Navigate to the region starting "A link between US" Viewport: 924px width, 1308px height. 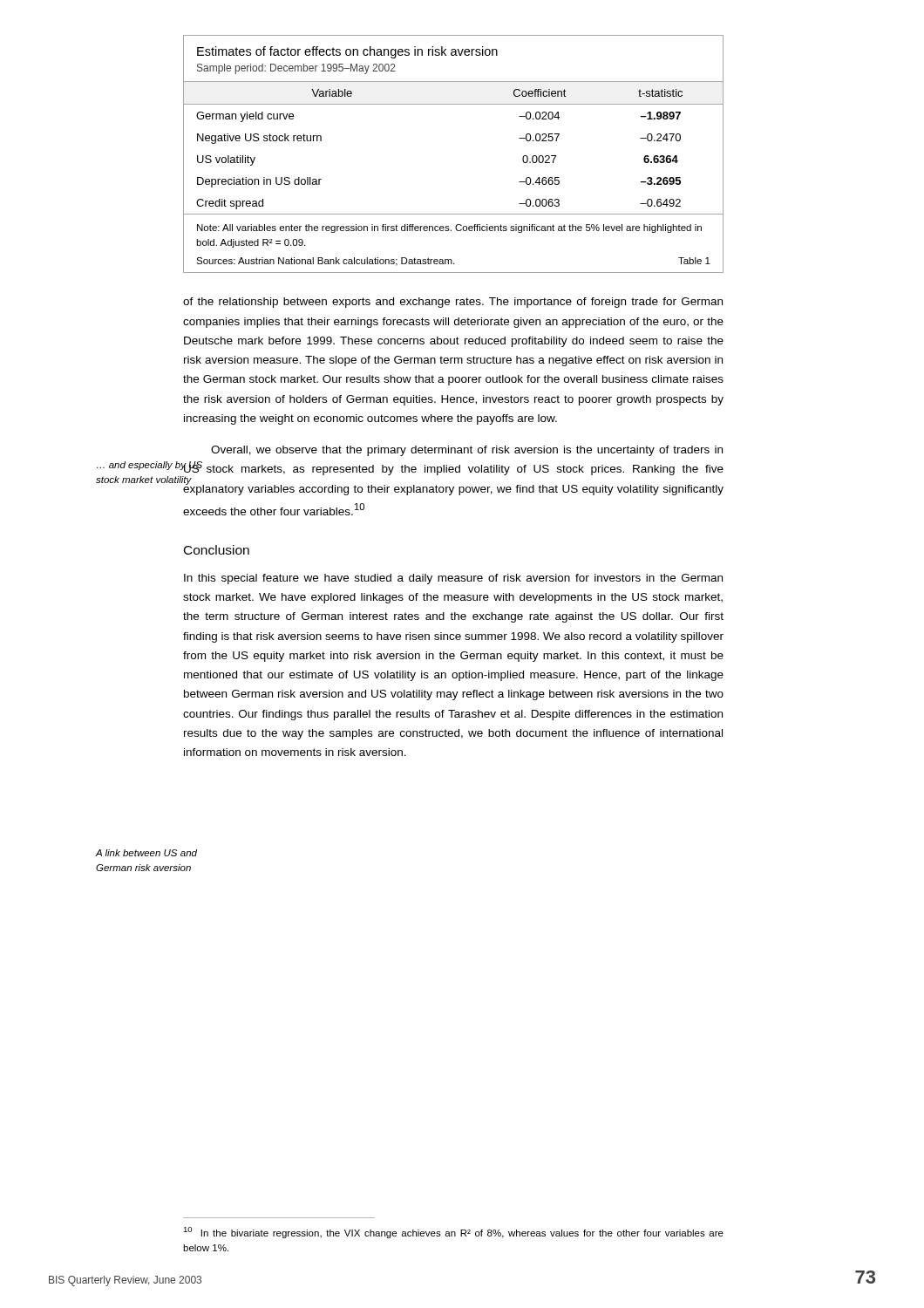point(146,860)
